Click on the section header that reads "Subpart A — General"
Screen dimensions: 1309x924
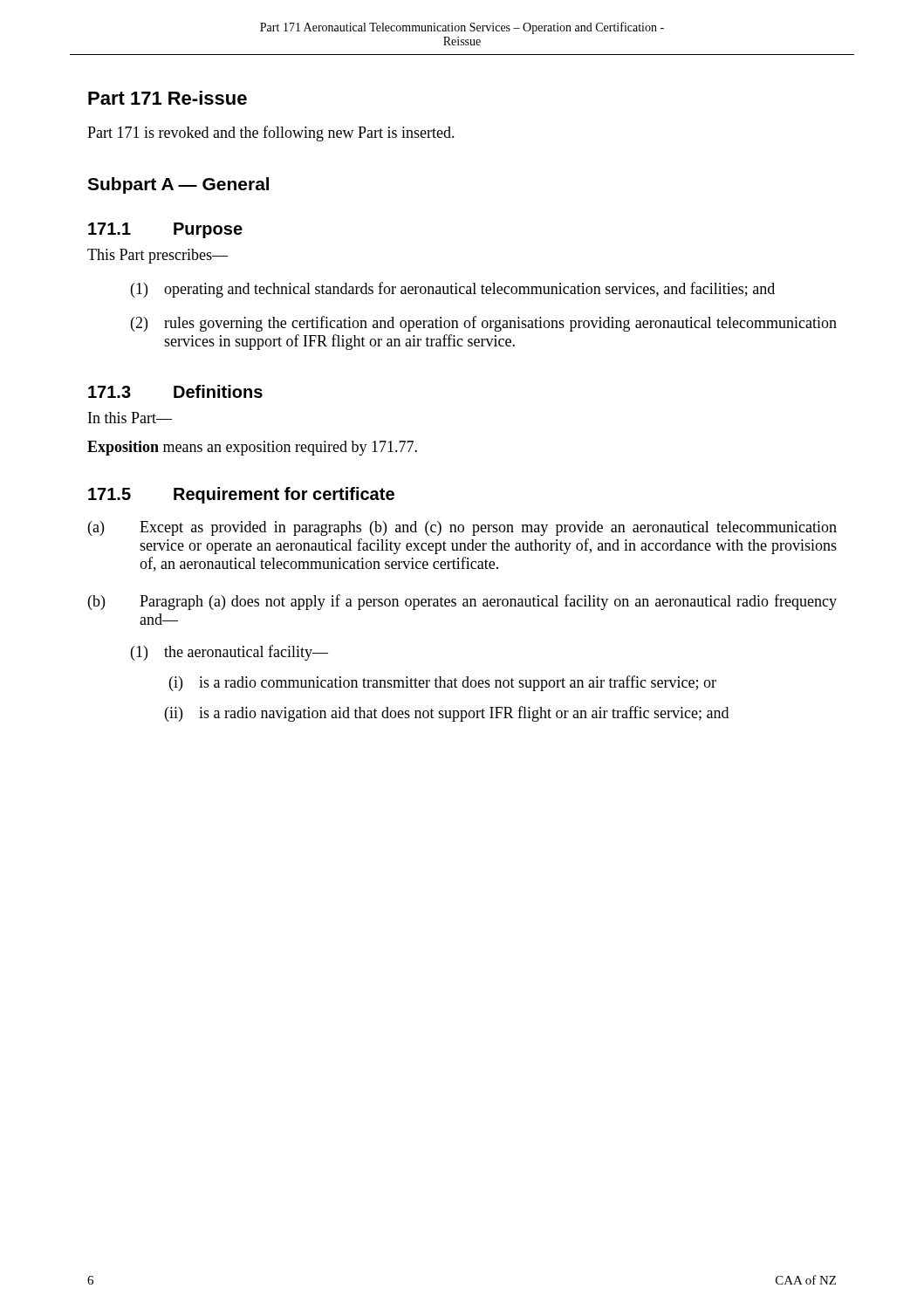tap(179, 184)
